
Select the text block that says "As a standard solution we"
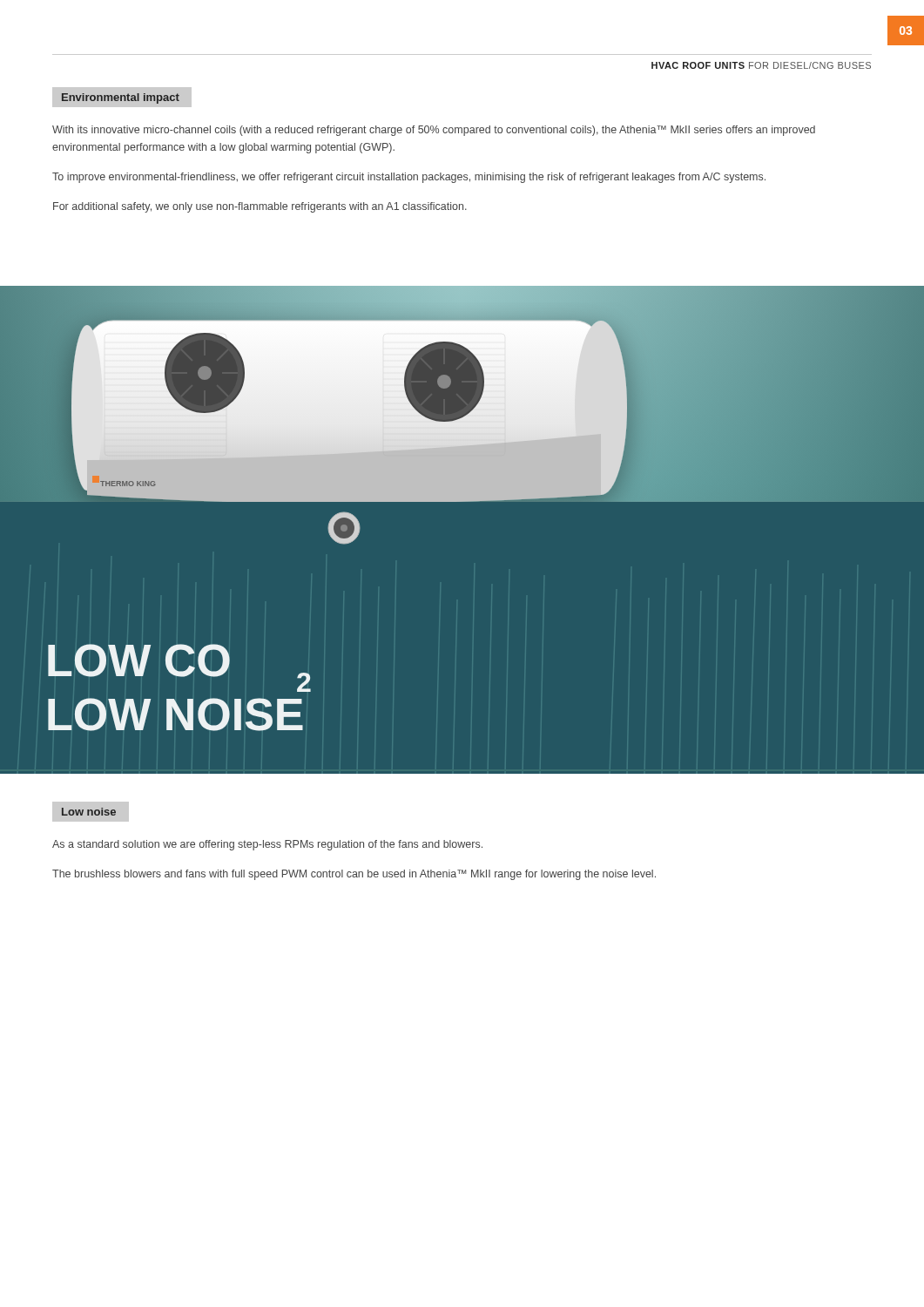pyautogui.click(x=268, y=844)
